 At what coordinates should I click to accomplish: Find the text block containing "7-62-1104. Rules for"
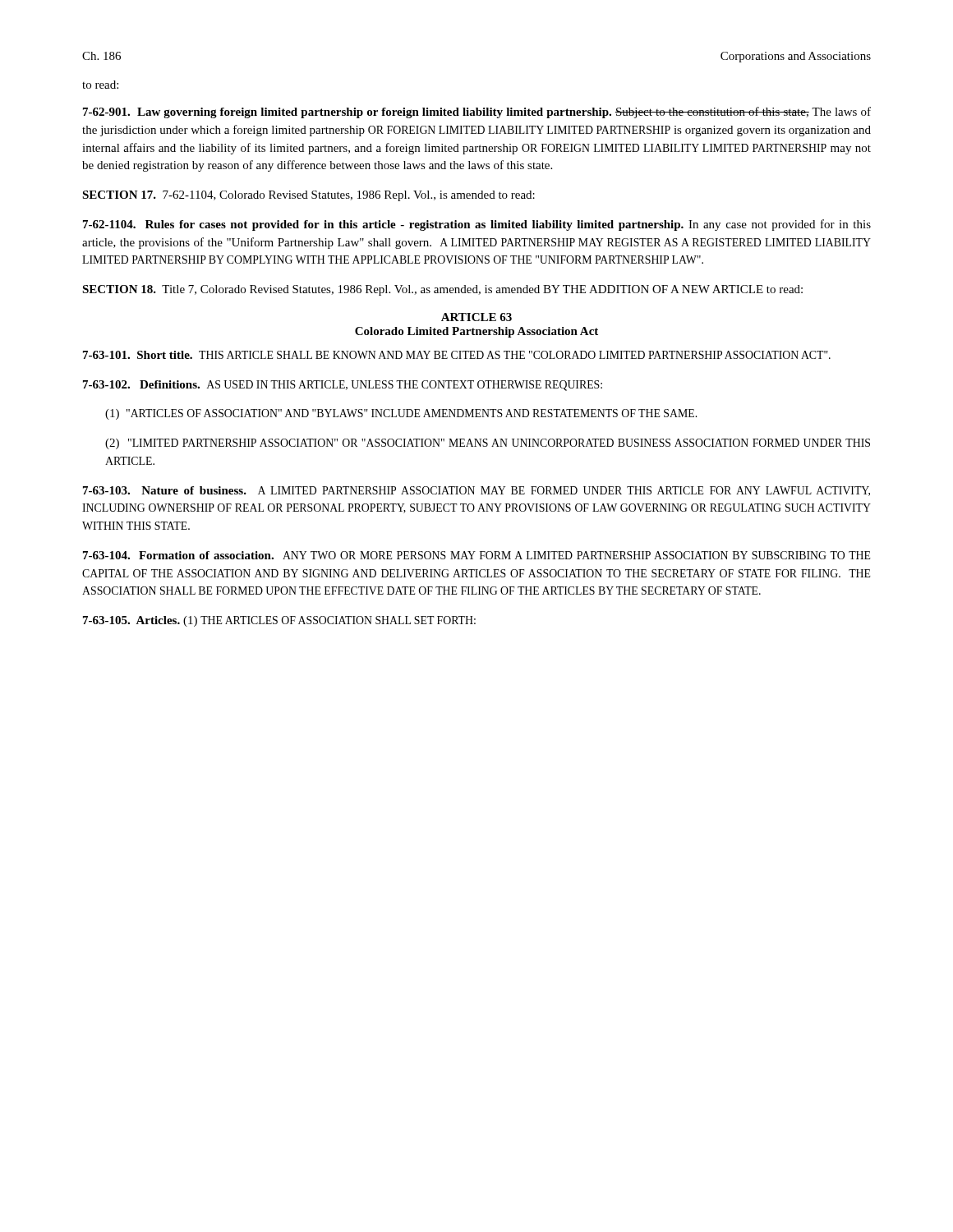[476, 243]
